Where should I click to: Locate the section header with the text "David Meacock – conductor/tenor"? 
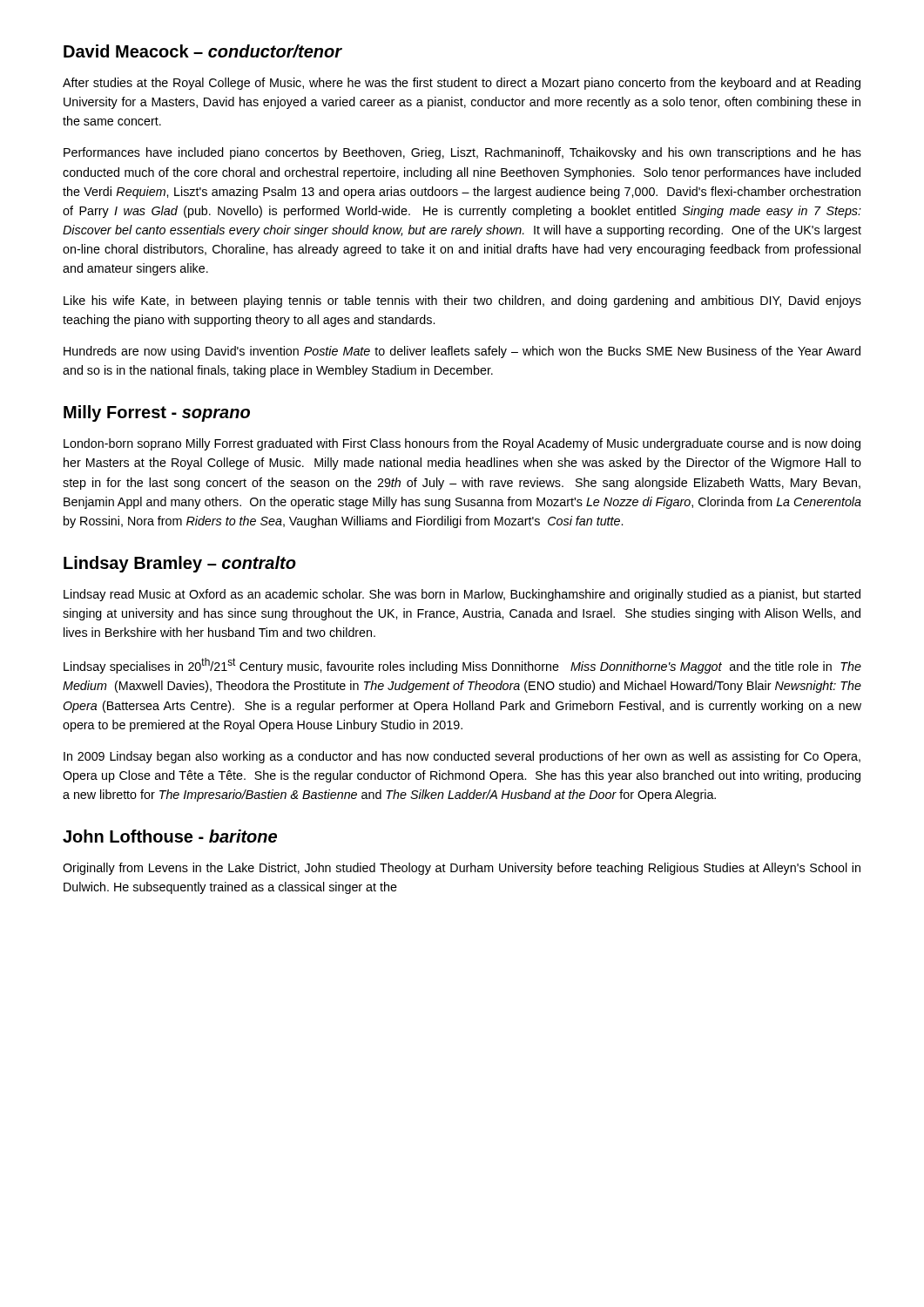click(x=202, y=51)
